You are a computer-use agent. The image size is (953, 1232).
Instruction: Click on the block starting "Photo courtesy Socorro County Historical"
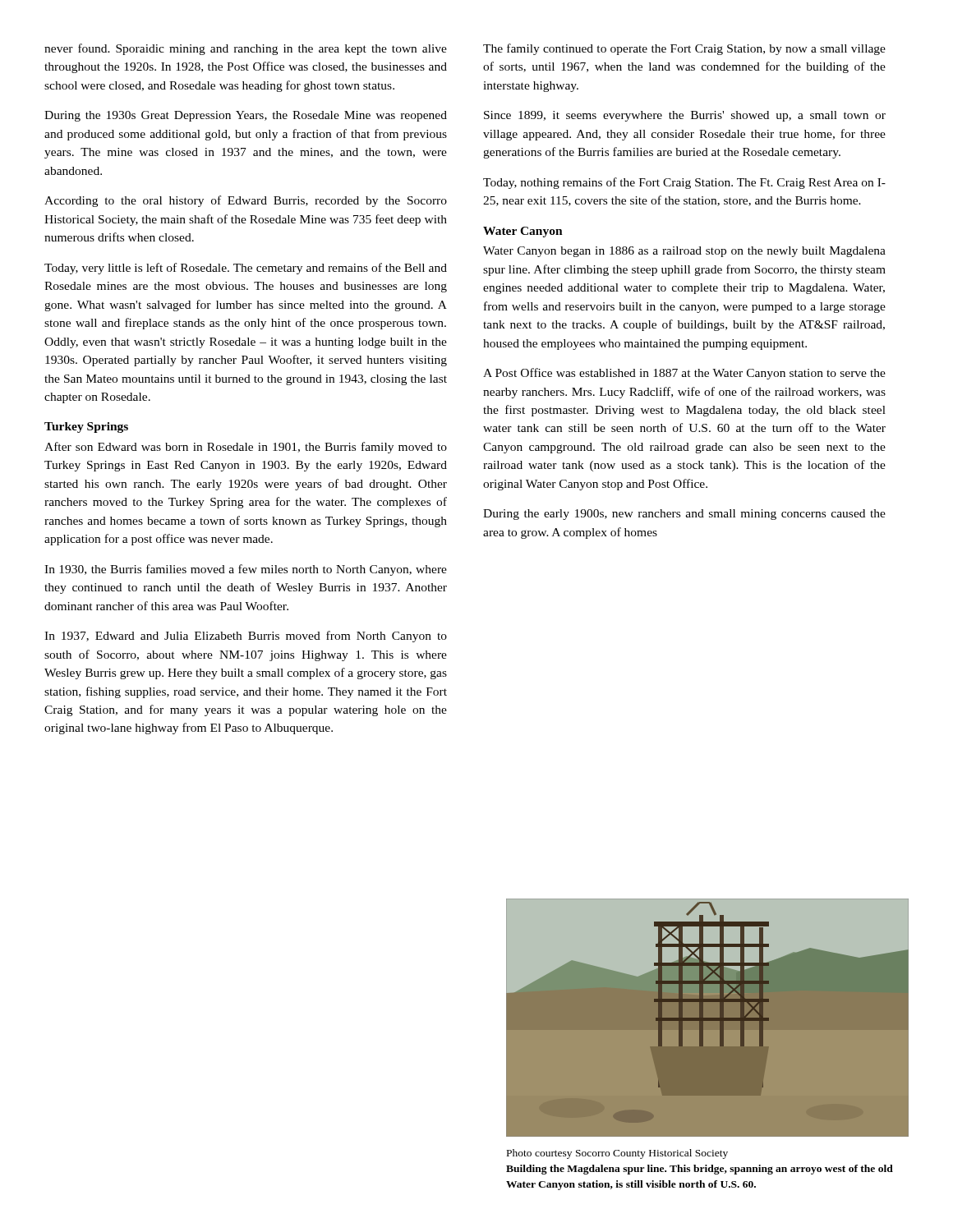[699, 1169]
